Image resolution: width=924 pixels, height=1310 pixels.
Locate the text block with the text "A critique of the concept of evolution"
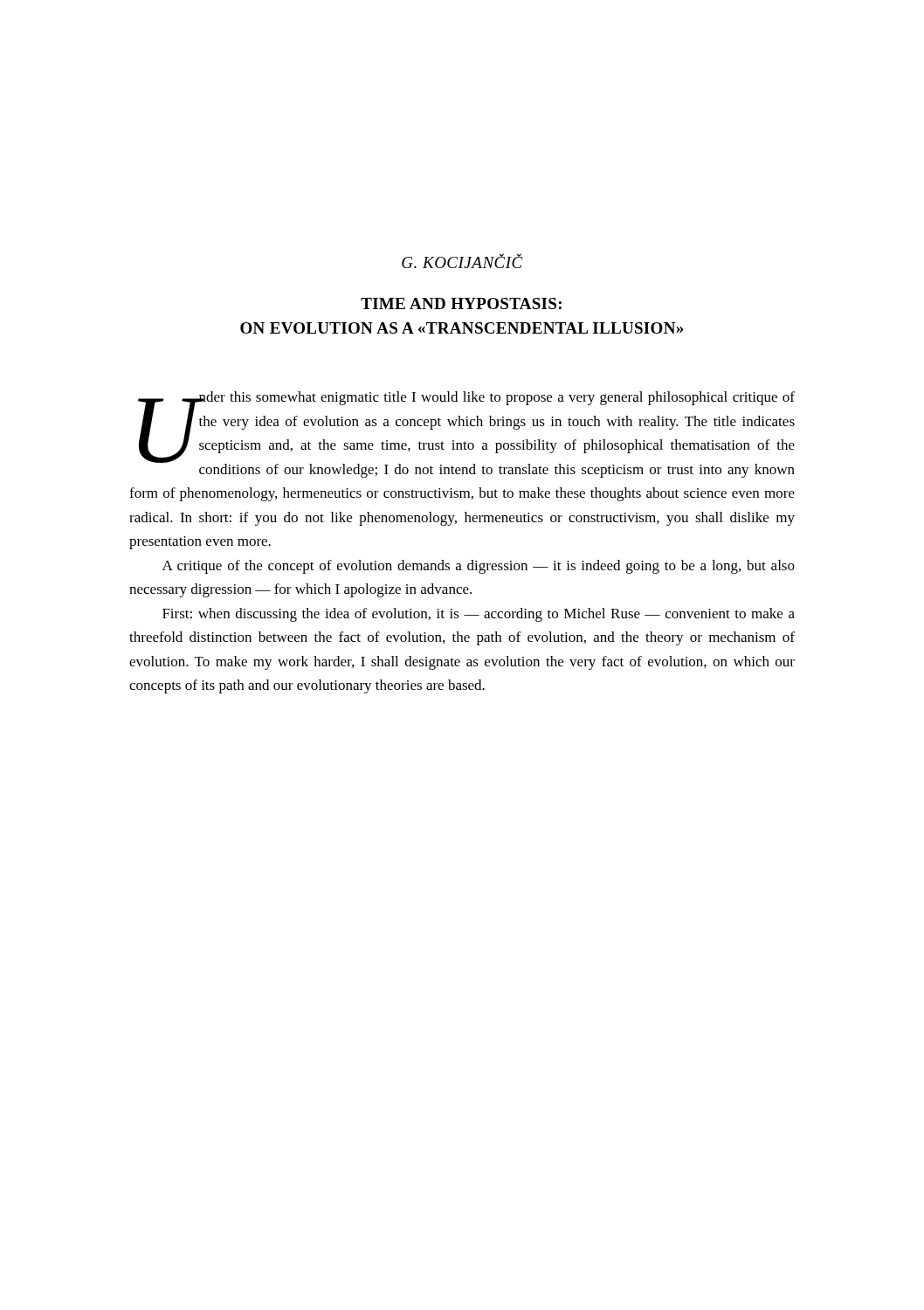[462, 577]
